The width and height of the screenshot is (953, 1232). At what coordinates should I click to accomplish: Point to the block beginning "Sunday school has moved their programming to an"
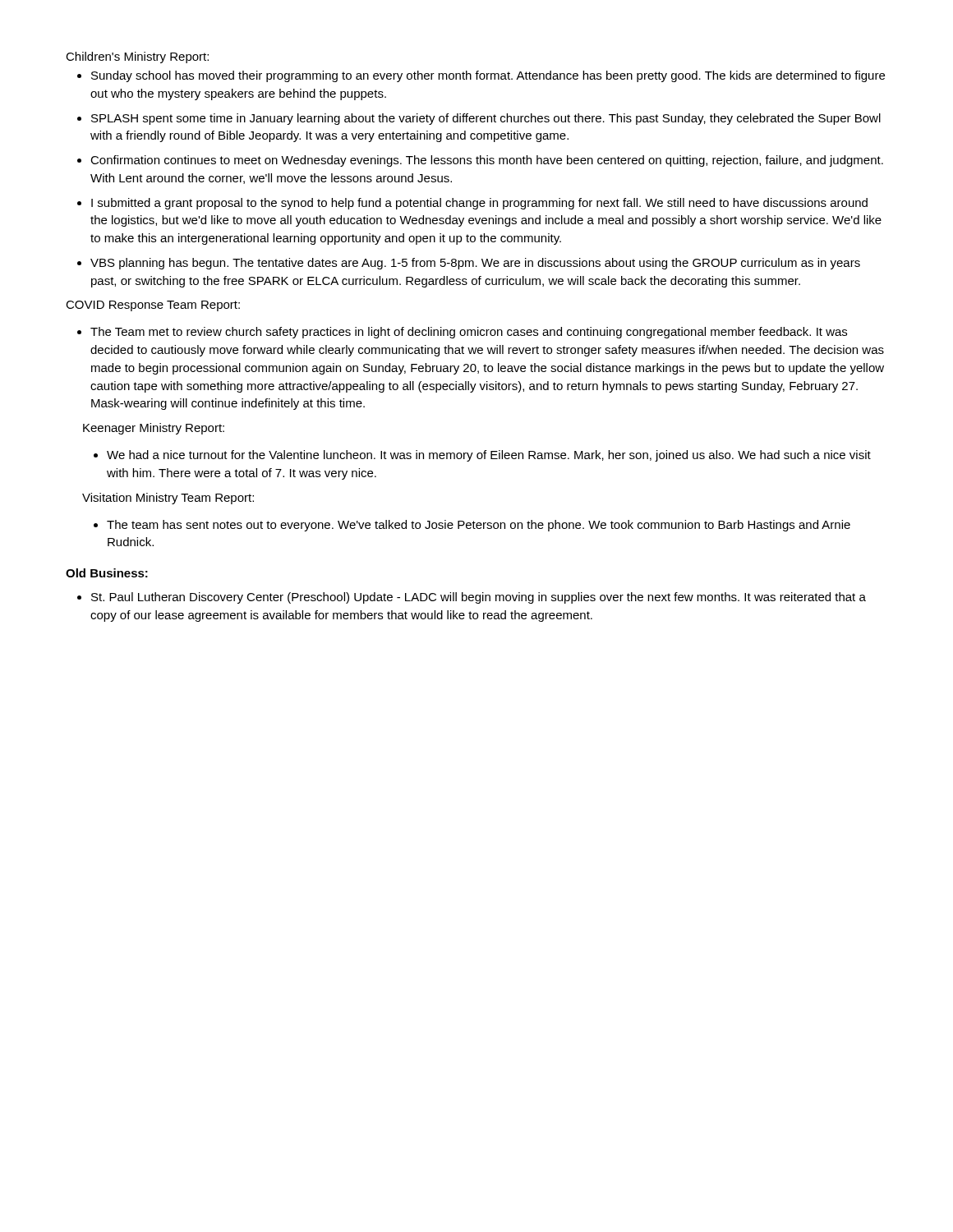pos(489,84)
